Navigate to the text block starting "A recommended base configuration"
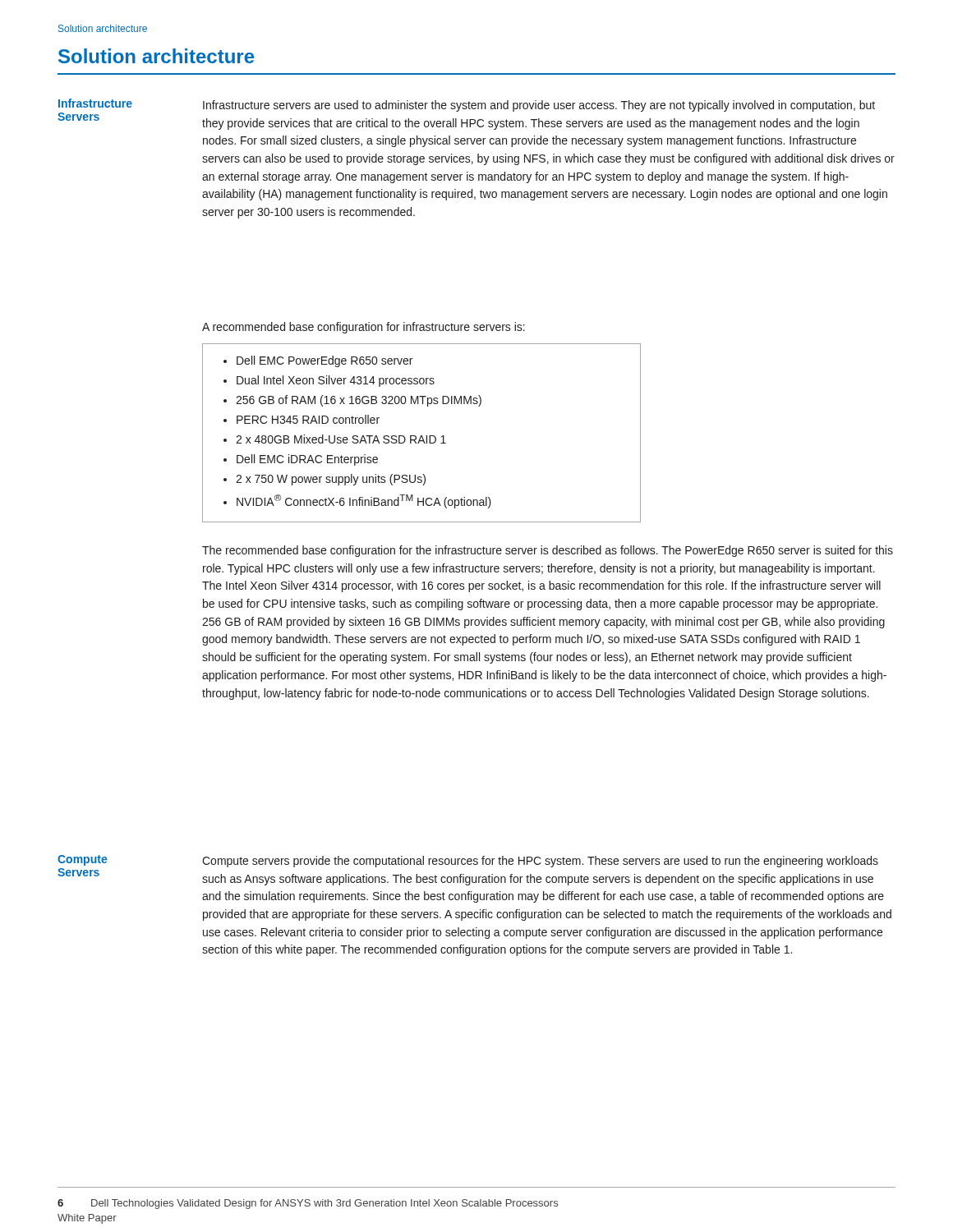Screen dimensions: 1232x953 [364, 327]
